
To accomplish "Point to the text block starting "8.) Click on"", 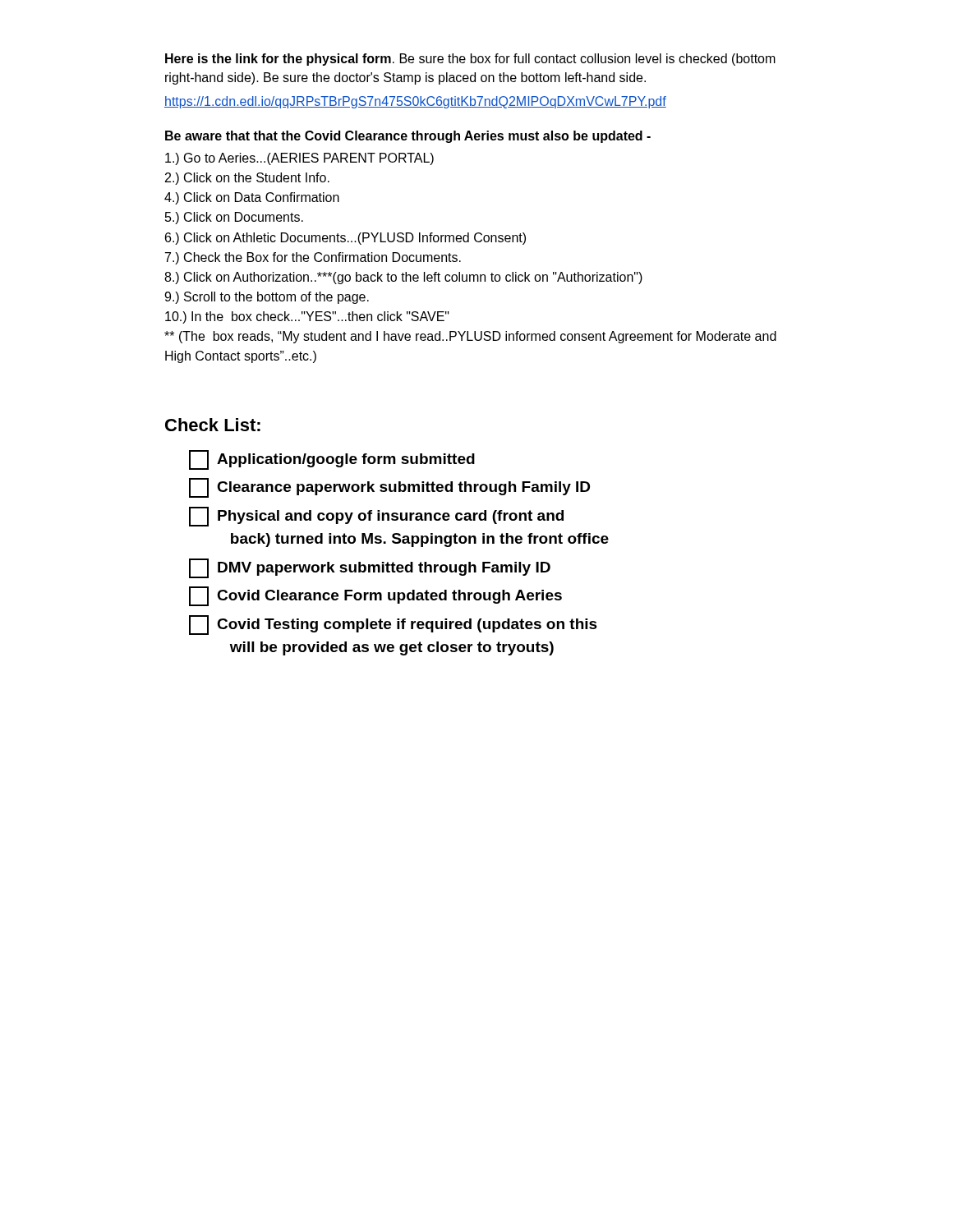I will pyautogui.click(x=404, y=277).
